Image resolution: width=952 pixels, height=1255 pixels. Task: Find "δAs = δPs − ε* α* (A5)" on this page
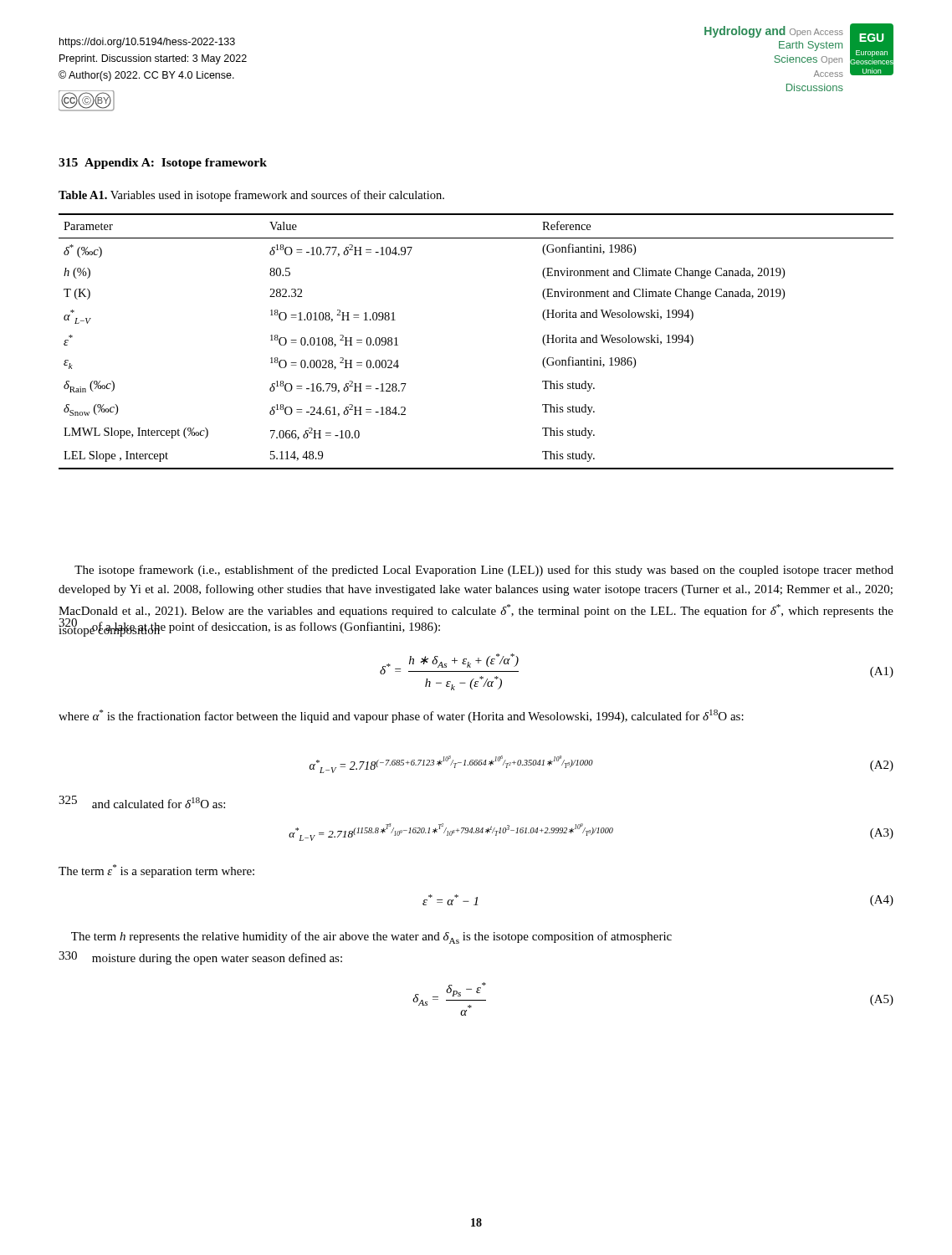(x=476, y=999)
